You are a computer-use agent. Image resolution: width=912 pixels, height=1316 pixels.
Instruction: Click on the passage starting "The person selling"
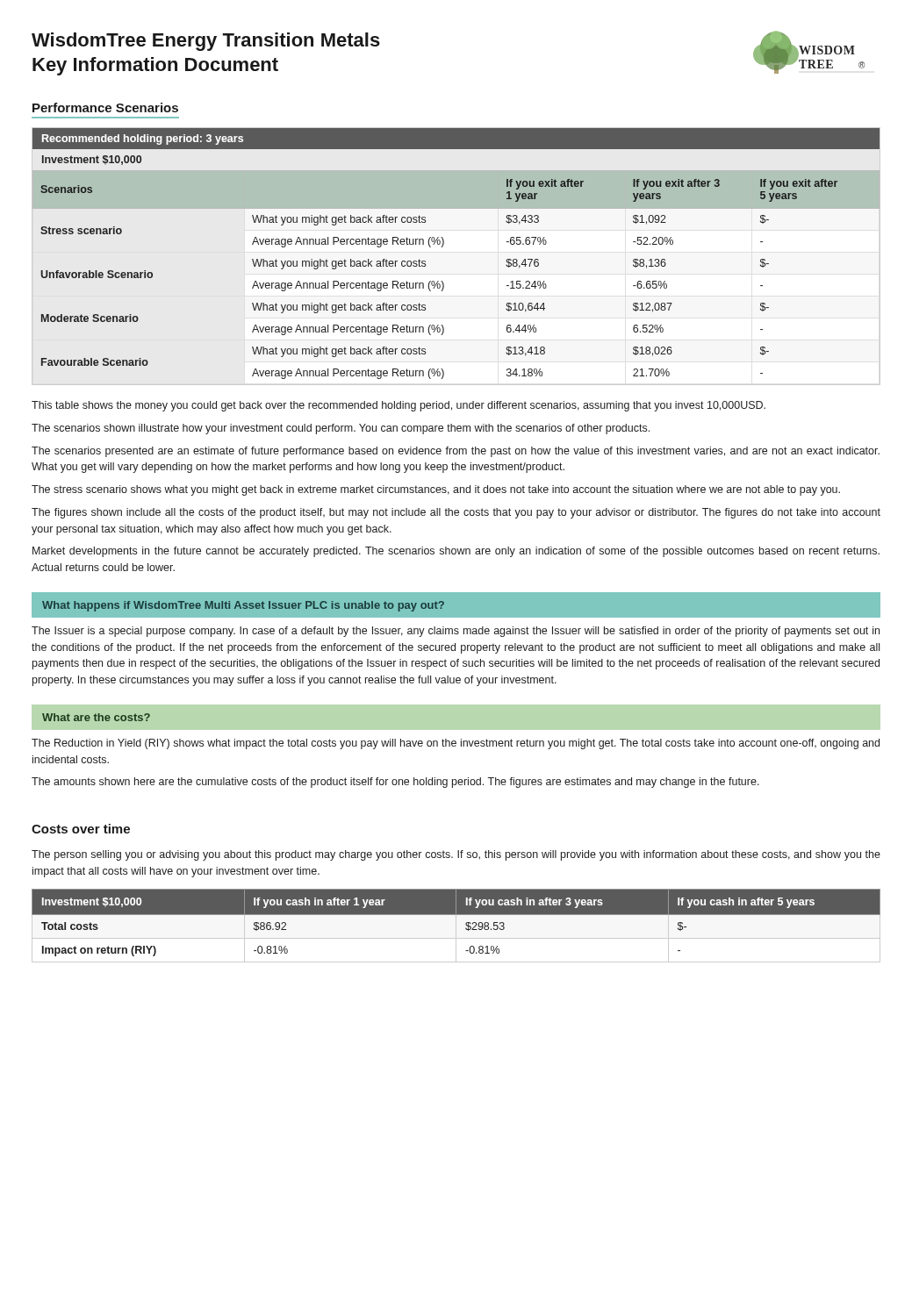[456, 863]
